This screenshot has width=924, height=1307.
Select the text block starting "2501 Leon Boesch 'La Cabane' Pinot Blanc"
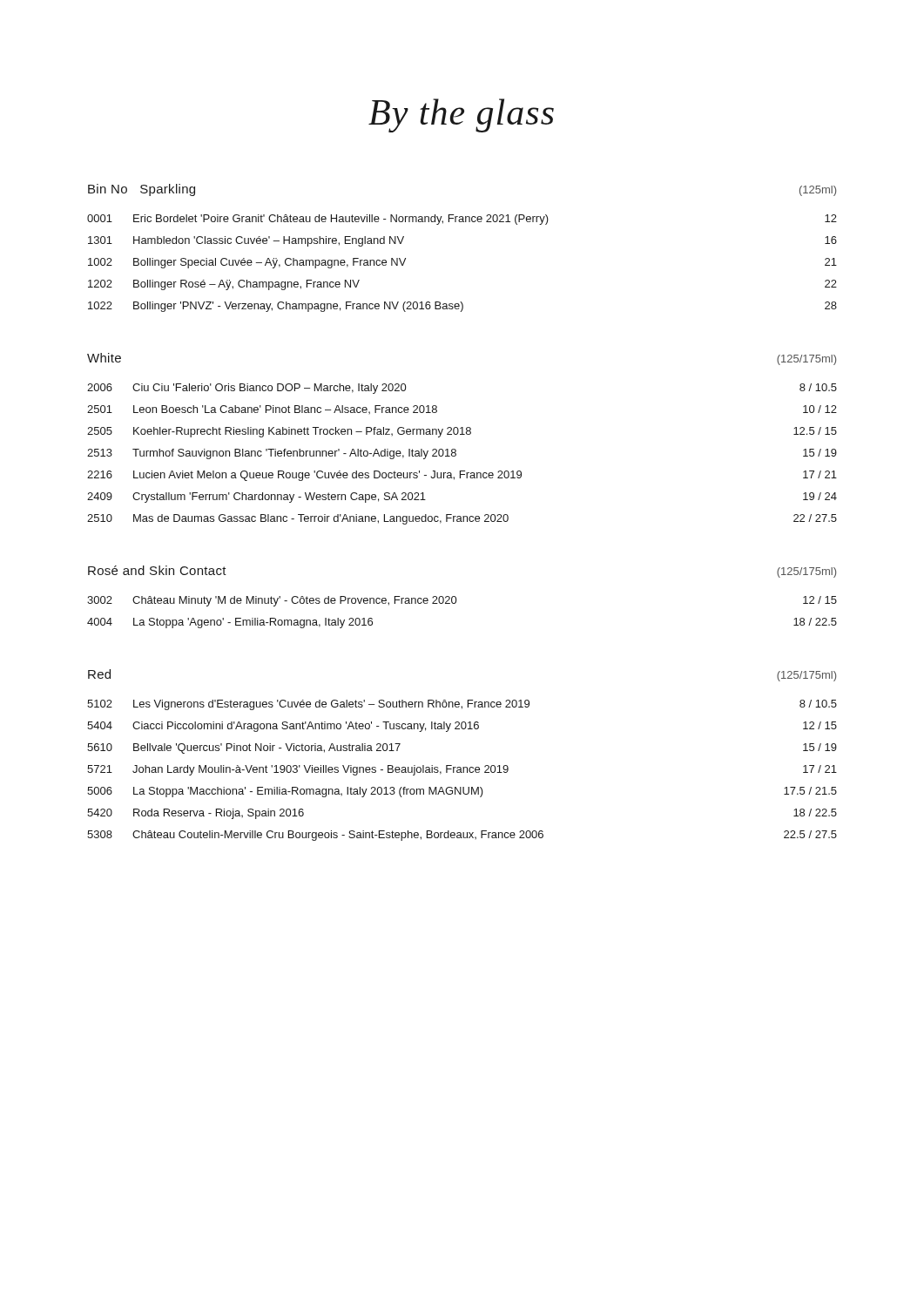[96, 408]
